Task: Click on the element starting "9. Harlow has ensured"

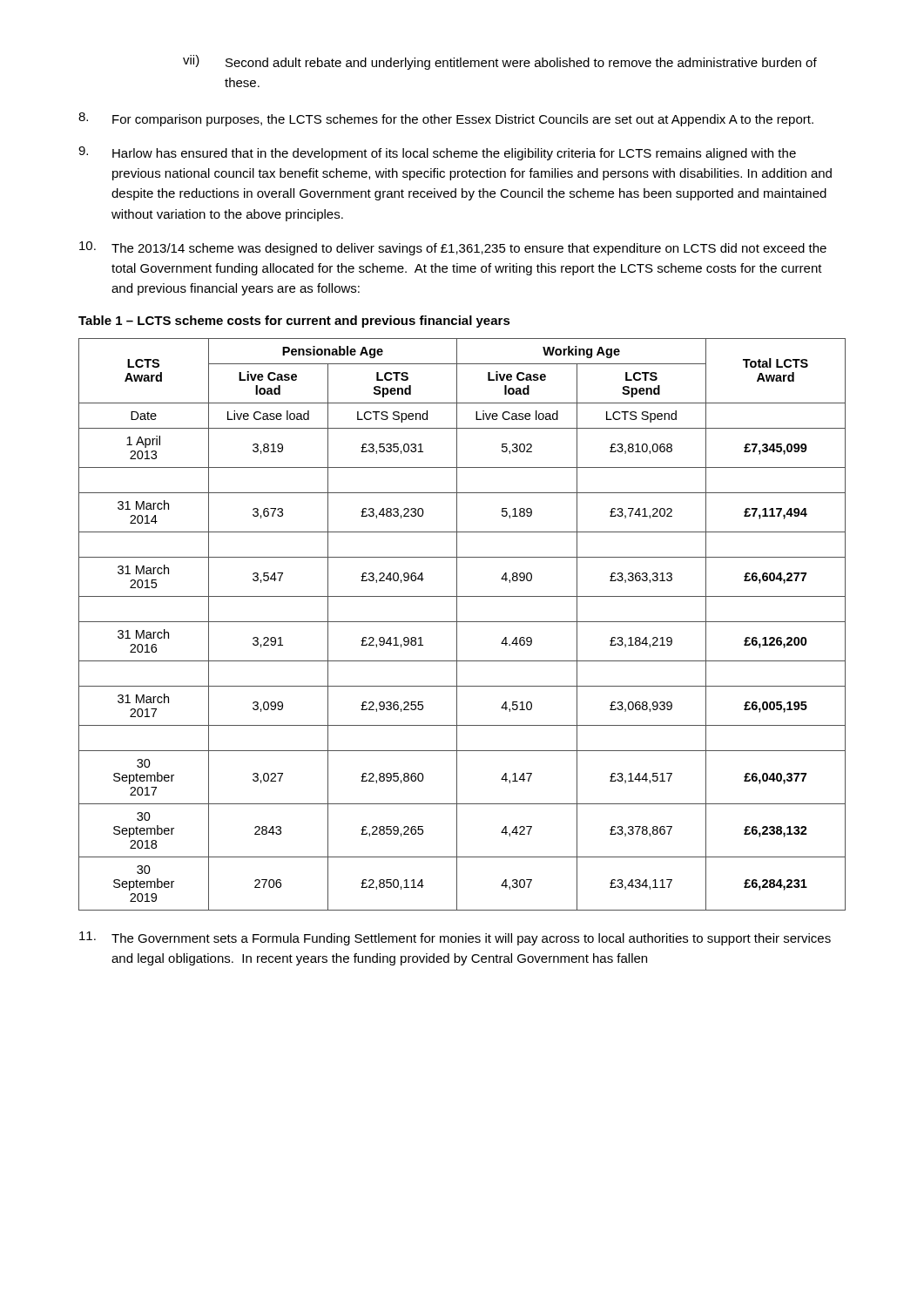Action: pyautogui.click(x=462, y=183)
